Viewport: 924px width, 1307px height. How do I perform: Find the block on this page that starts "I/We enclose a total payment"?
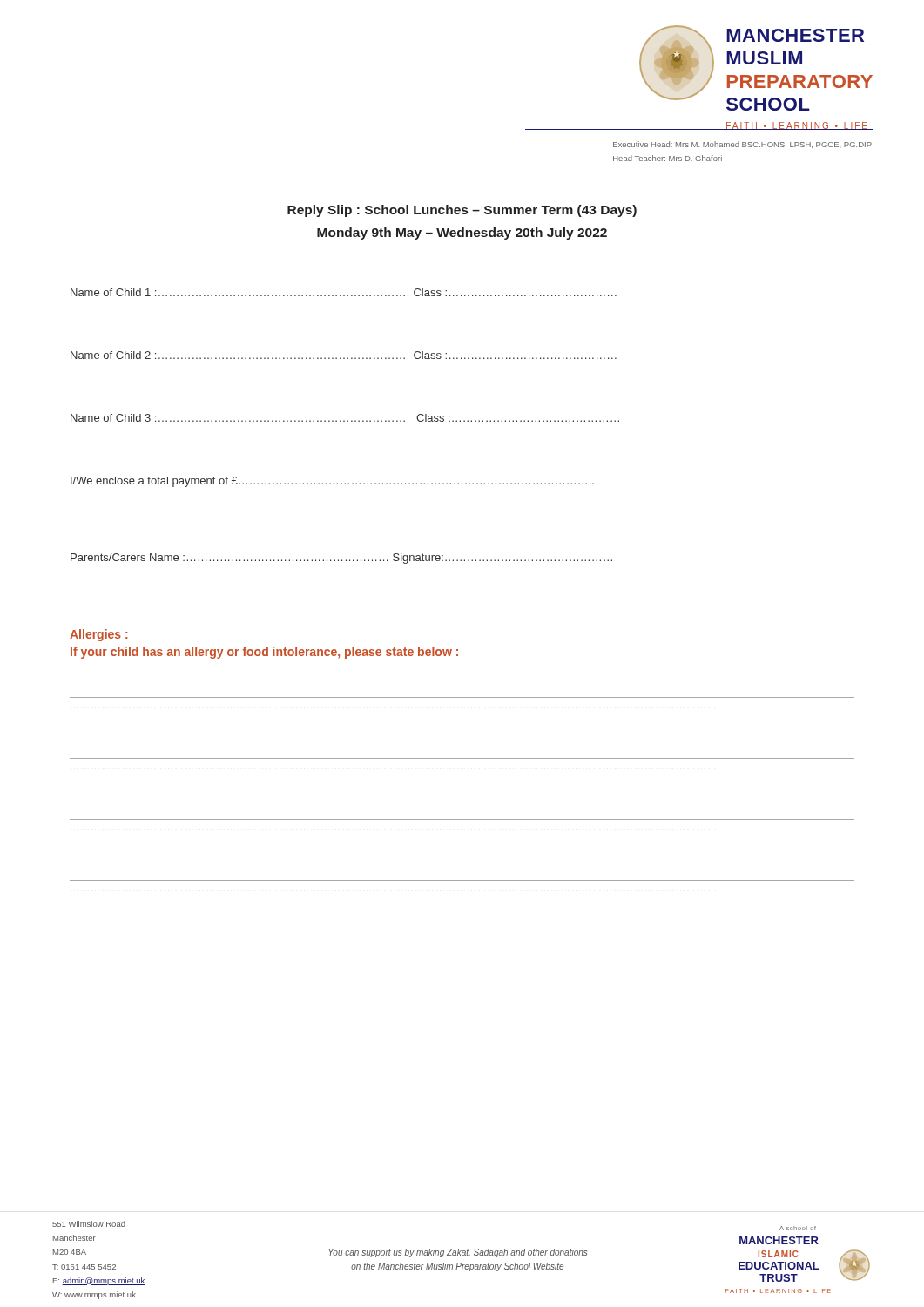click(x=332, y=481)
